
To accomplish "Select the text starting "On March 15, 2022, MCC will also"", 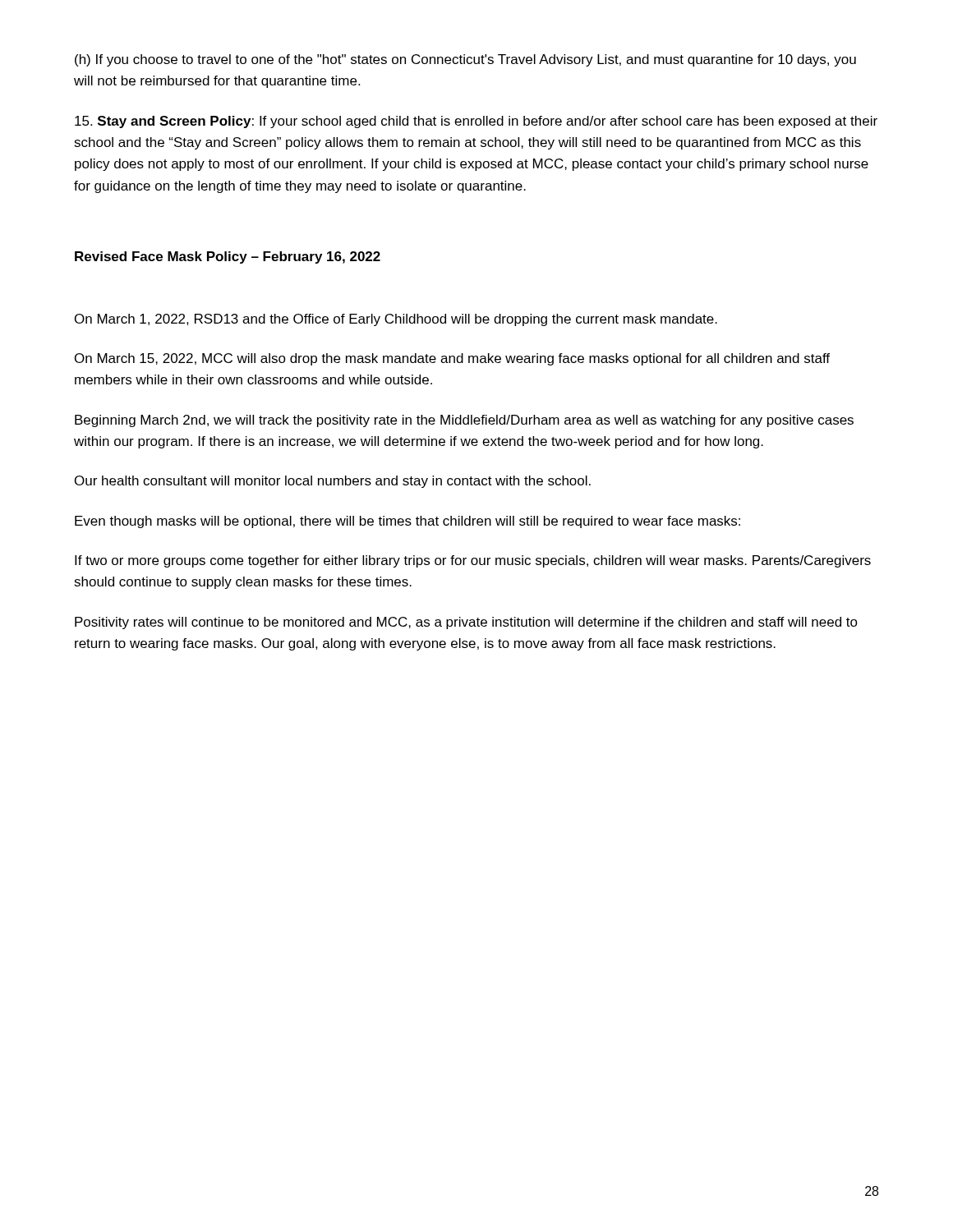I will coord(452,369).
